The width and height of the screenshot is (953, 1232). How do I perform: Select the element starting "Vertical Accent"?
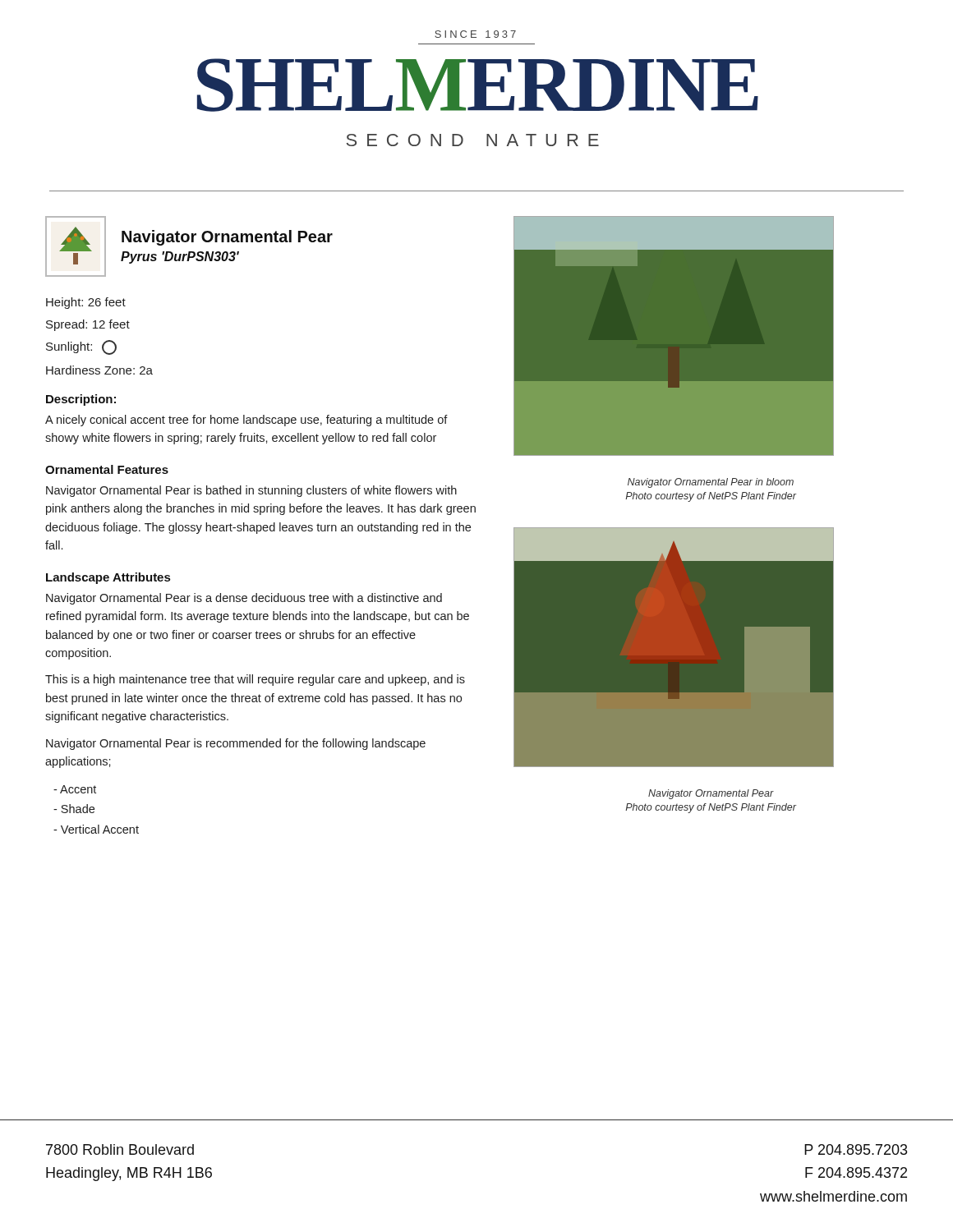[96, 830]
